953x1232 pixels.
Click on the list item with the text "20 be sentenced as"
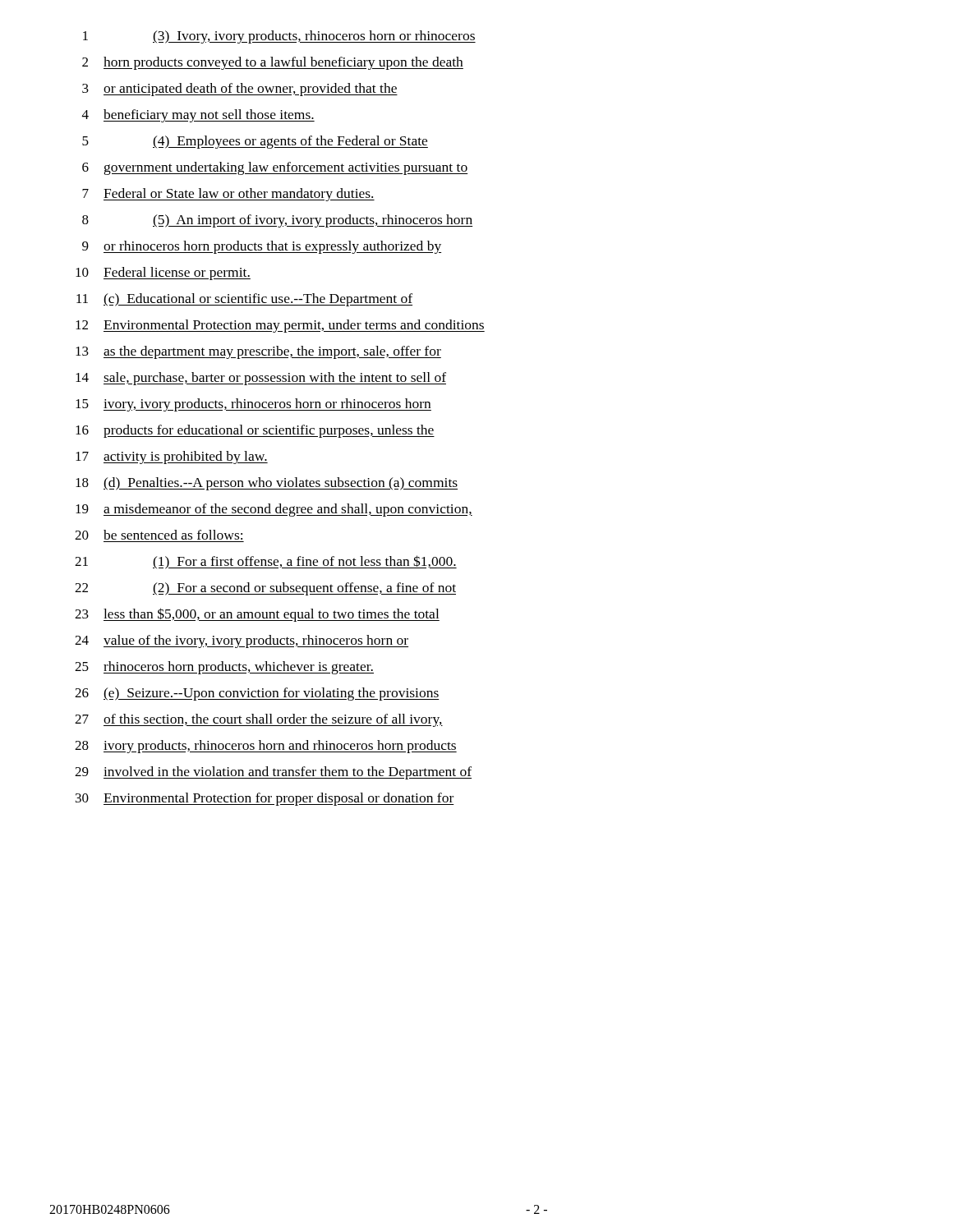(159, 535)
